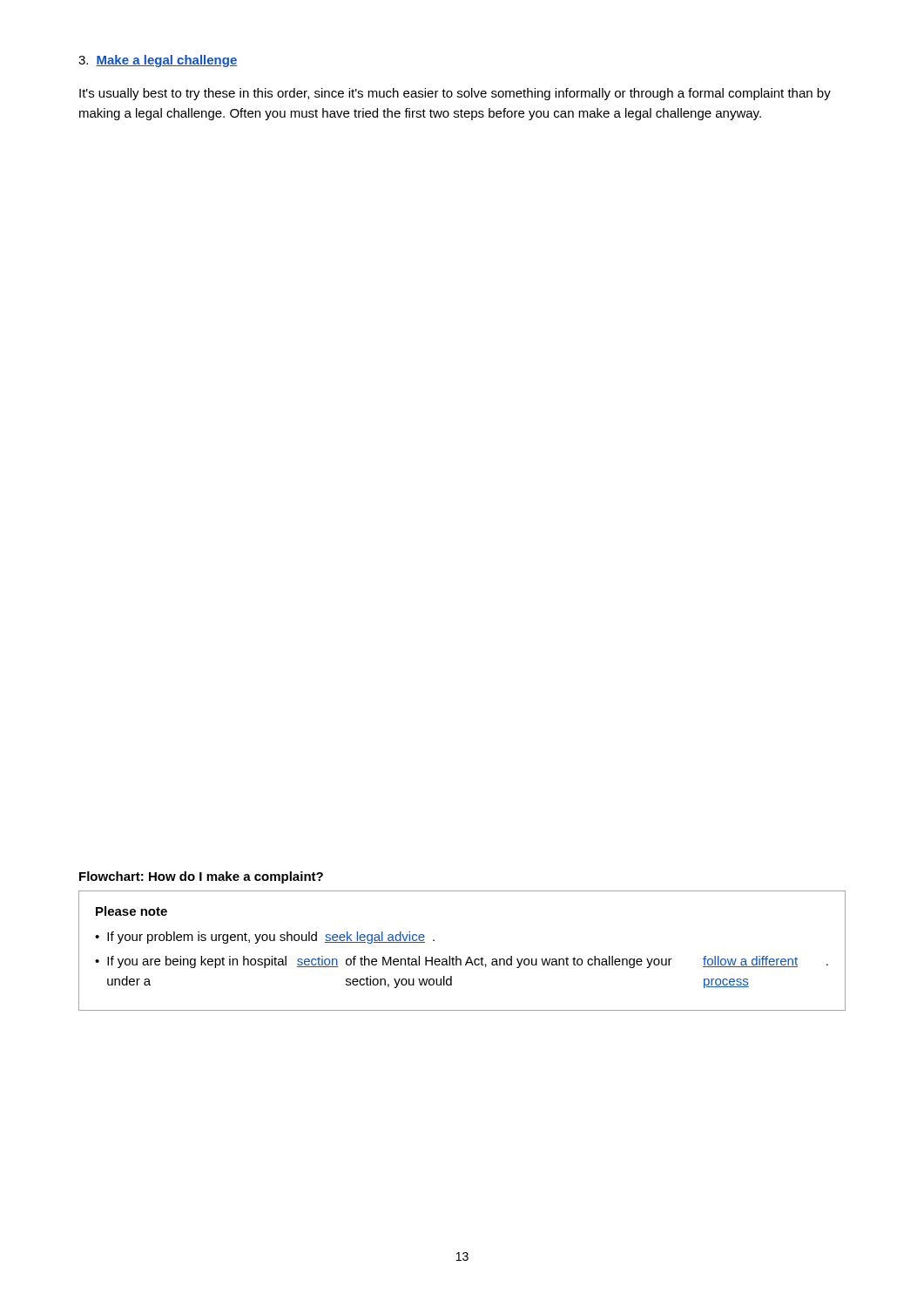Locate the block starting "It's usually best"

[454, 103]
